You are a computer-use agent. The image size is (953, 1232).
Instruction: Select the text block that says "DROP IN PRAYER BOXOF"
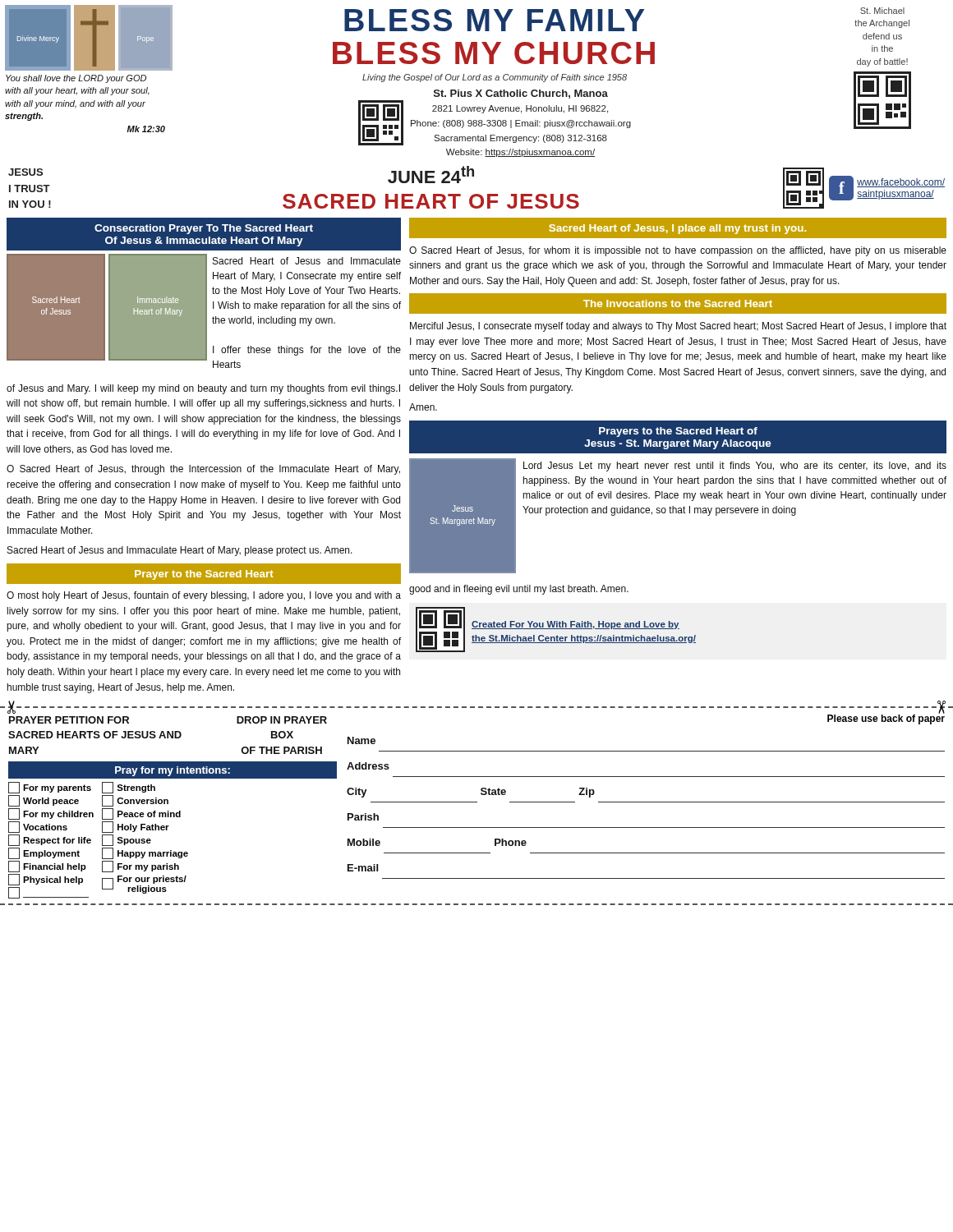pyautogui.click(x=282, y=735)
